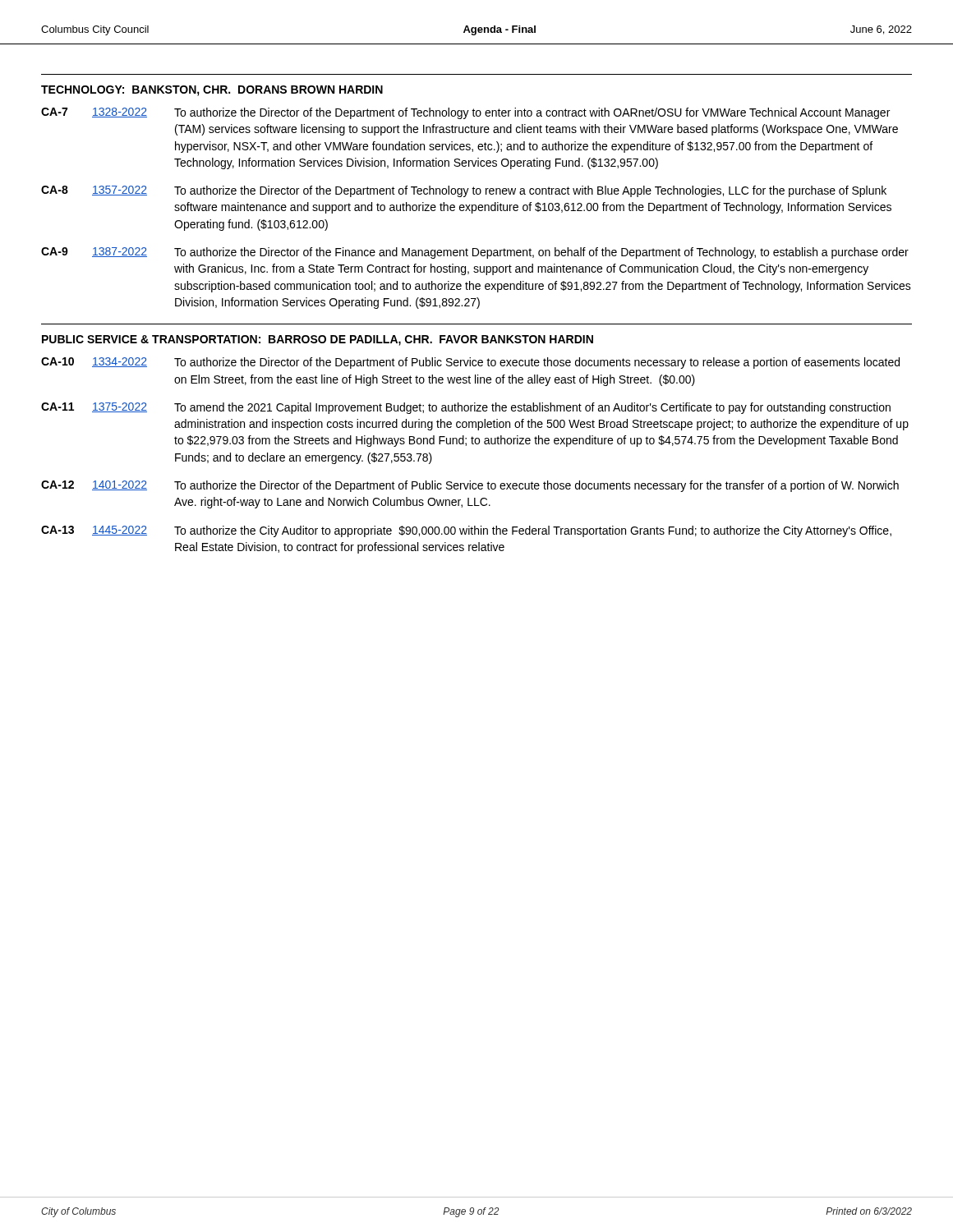Find the block starting "CA-7 1328-2022 To authorize the Director of"

(476, 138)
